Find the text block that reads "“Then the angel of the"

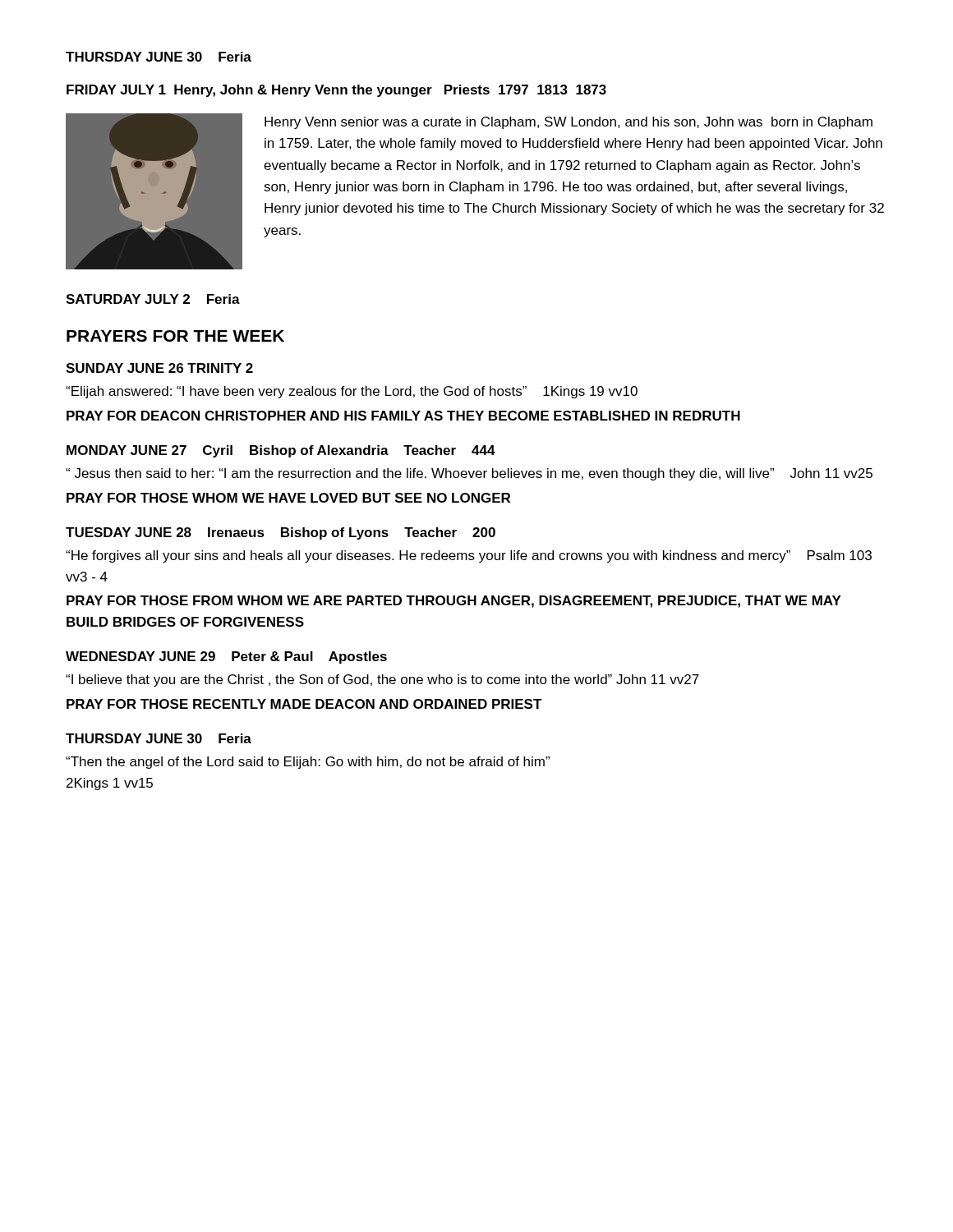click(308, 772)
